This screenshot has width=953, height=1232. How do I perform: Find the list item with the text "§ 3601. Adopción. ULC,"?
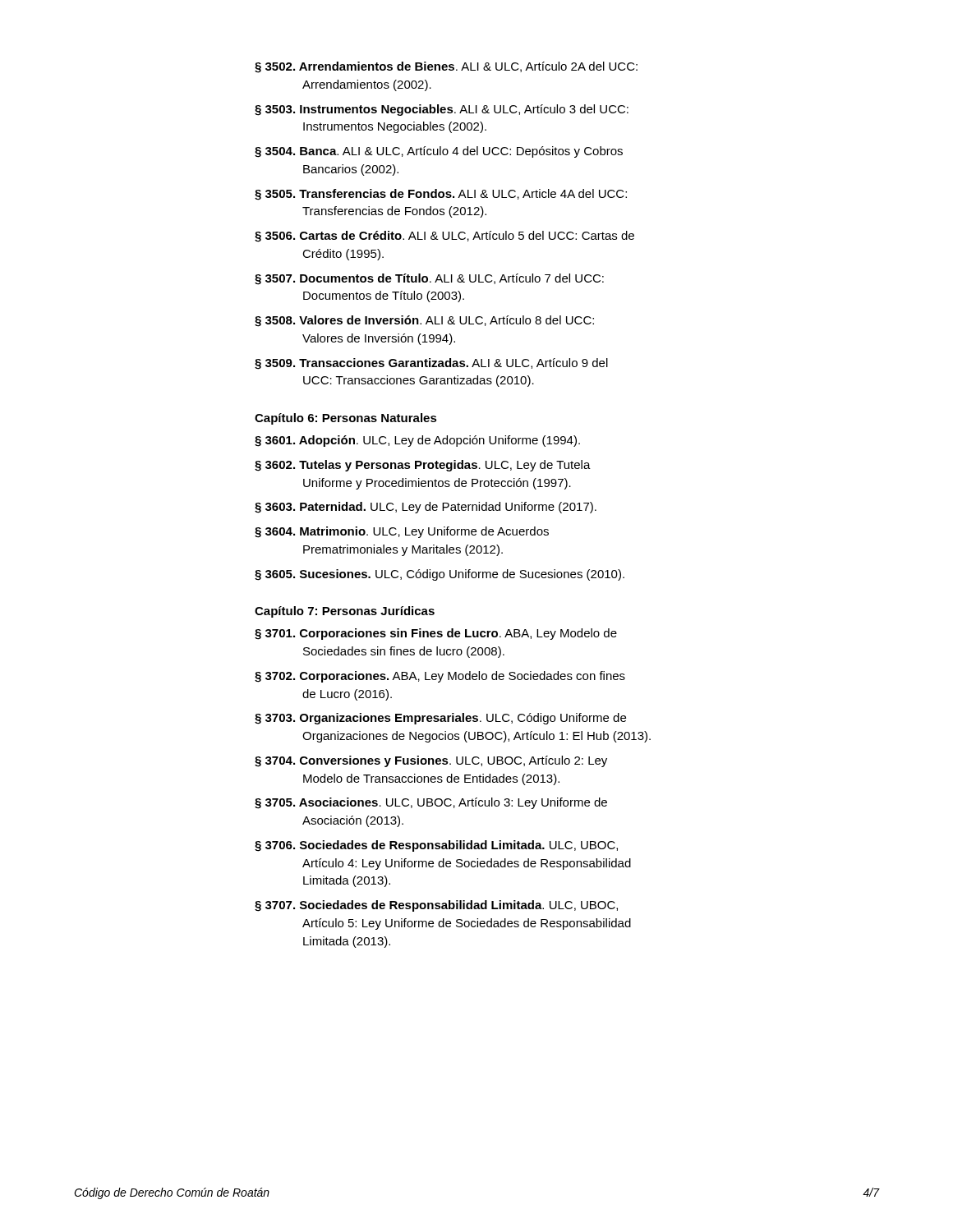418,440
